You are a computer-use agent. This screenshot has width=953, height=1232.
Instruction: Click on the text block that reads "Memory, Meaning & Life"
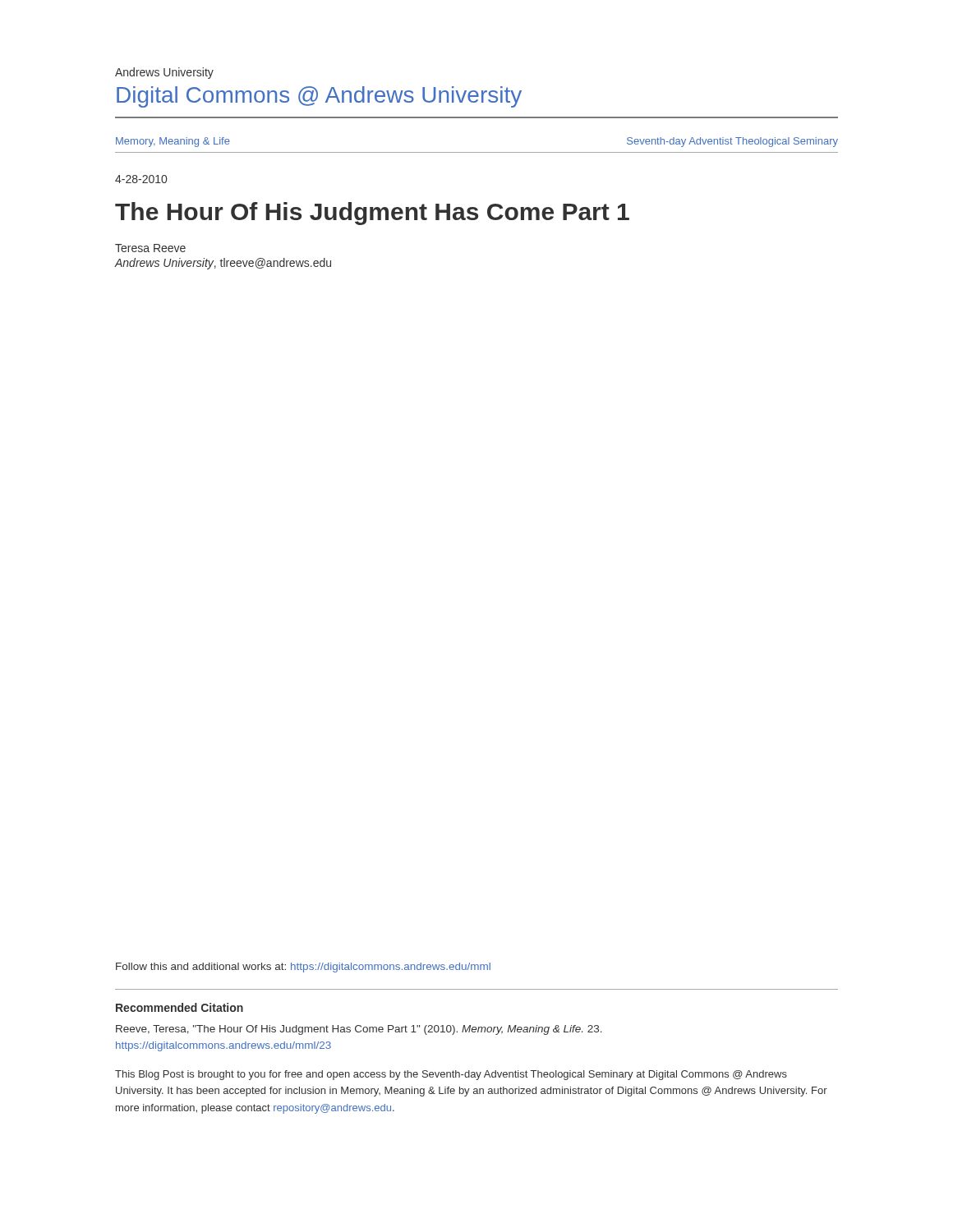coord(476,141)
